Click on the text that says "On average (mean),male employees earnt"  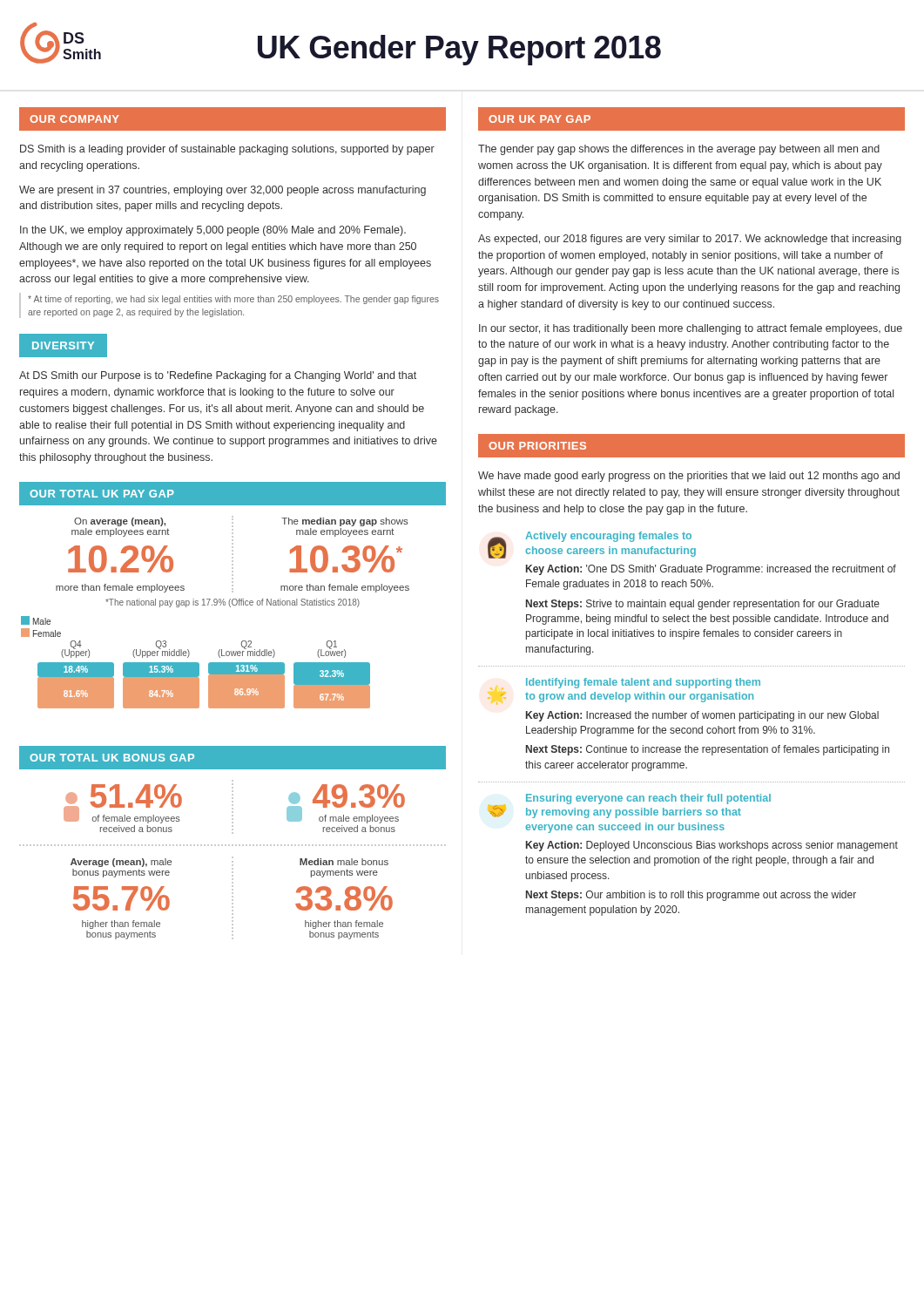(x=120, y=526)
